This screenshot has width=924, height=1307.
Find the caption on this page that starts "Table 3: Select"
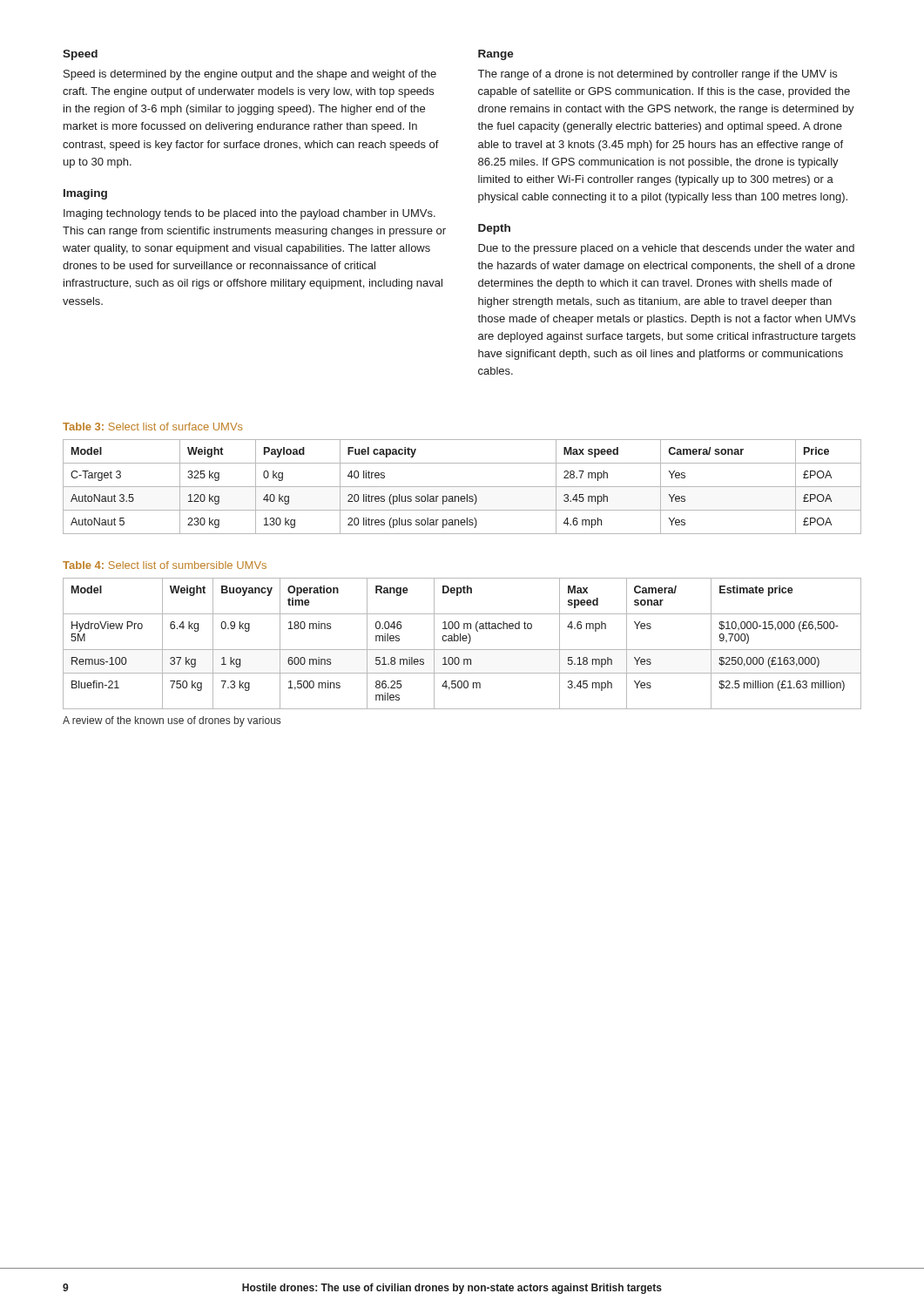pos(153,427)
